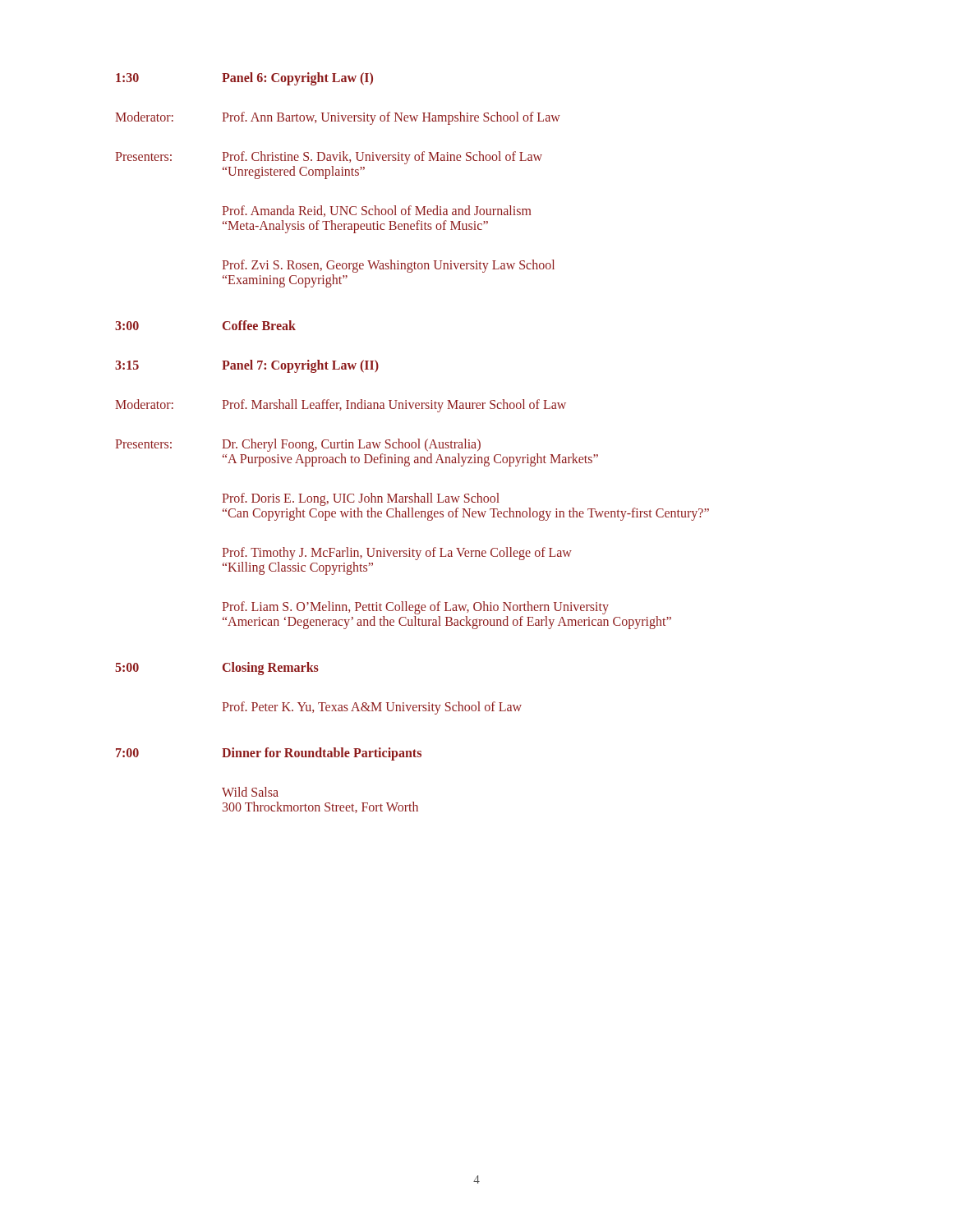Find the list item containing "Dr. Cheryl Foong, Curtin"

pos(410,451)
